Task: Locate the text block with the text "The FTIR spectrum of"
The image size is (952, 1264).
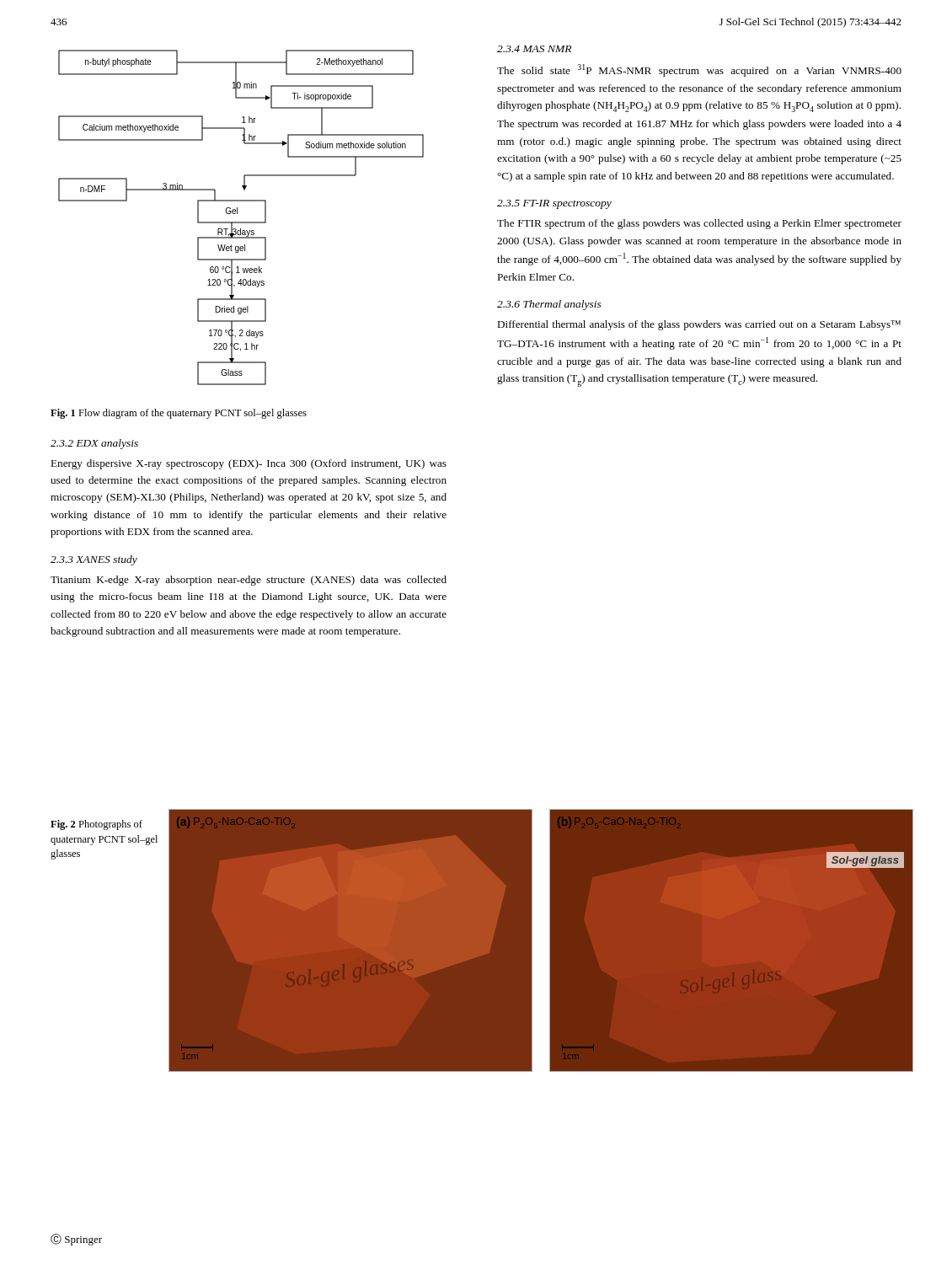Action: click(699, 250)
